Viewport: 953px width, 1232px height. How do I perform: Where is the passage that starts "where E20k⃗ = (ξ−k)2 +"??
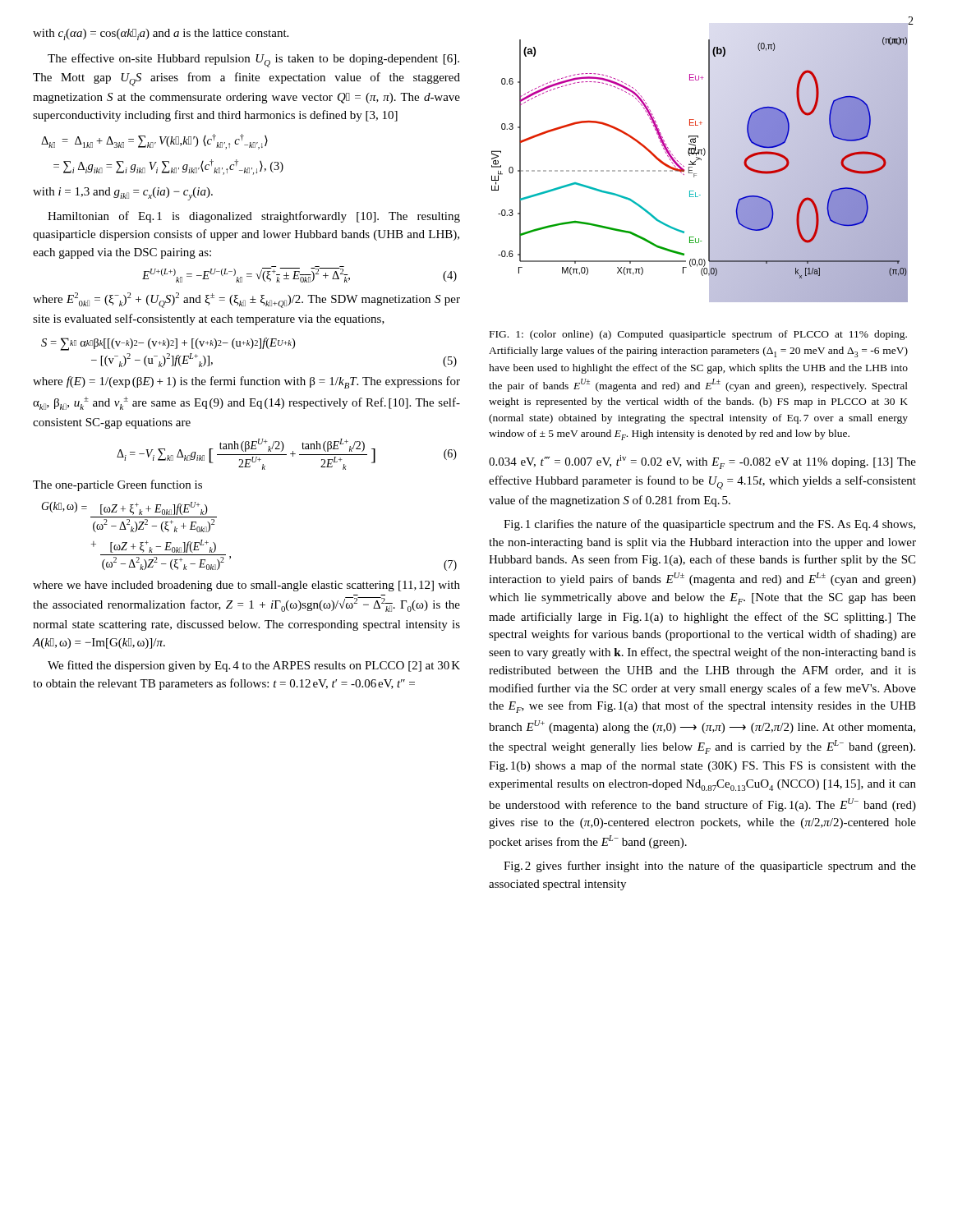click(x=246, y=309)
